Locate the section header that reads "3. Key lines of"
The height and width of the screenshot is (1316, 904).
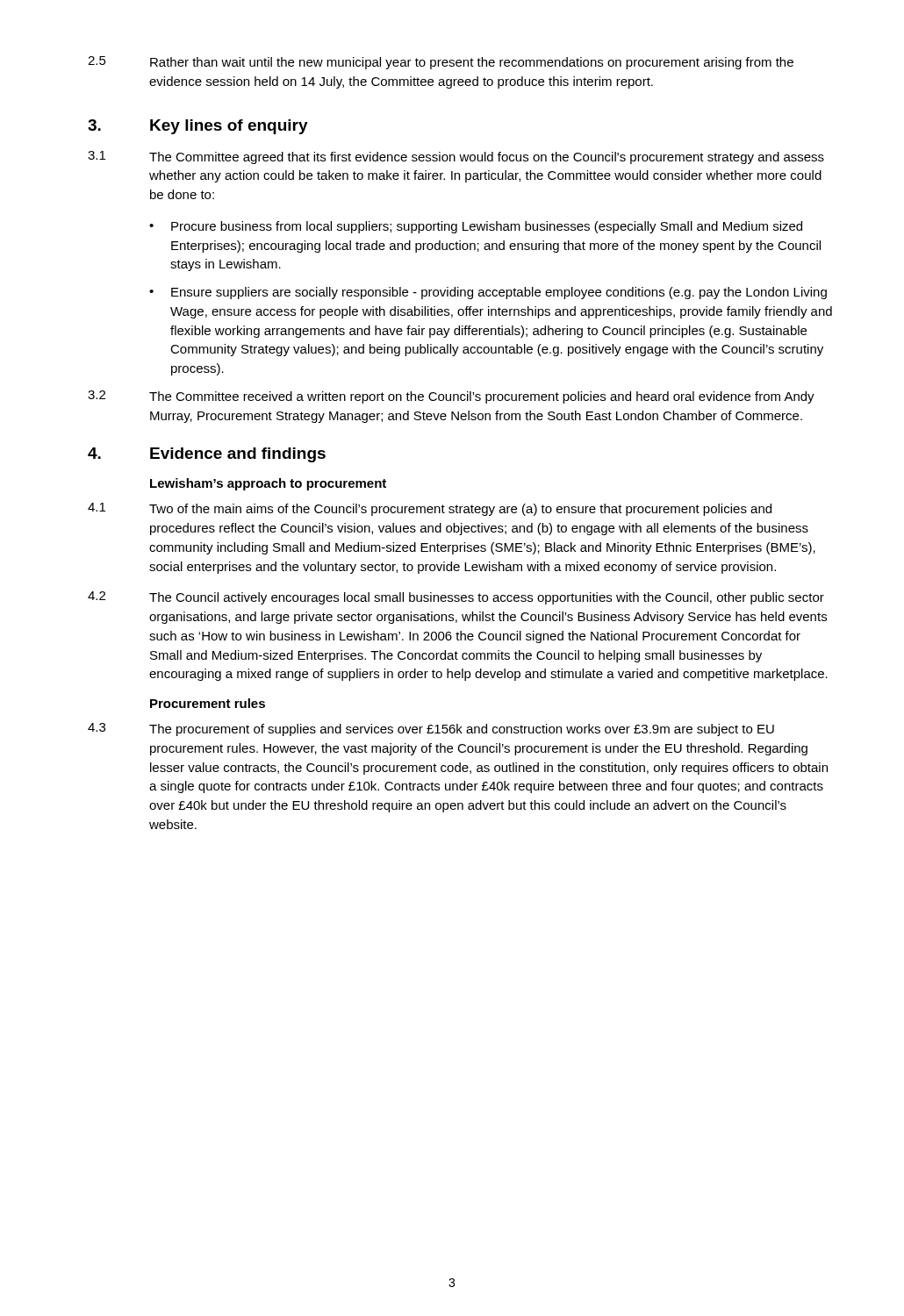[x=198, y=127]
